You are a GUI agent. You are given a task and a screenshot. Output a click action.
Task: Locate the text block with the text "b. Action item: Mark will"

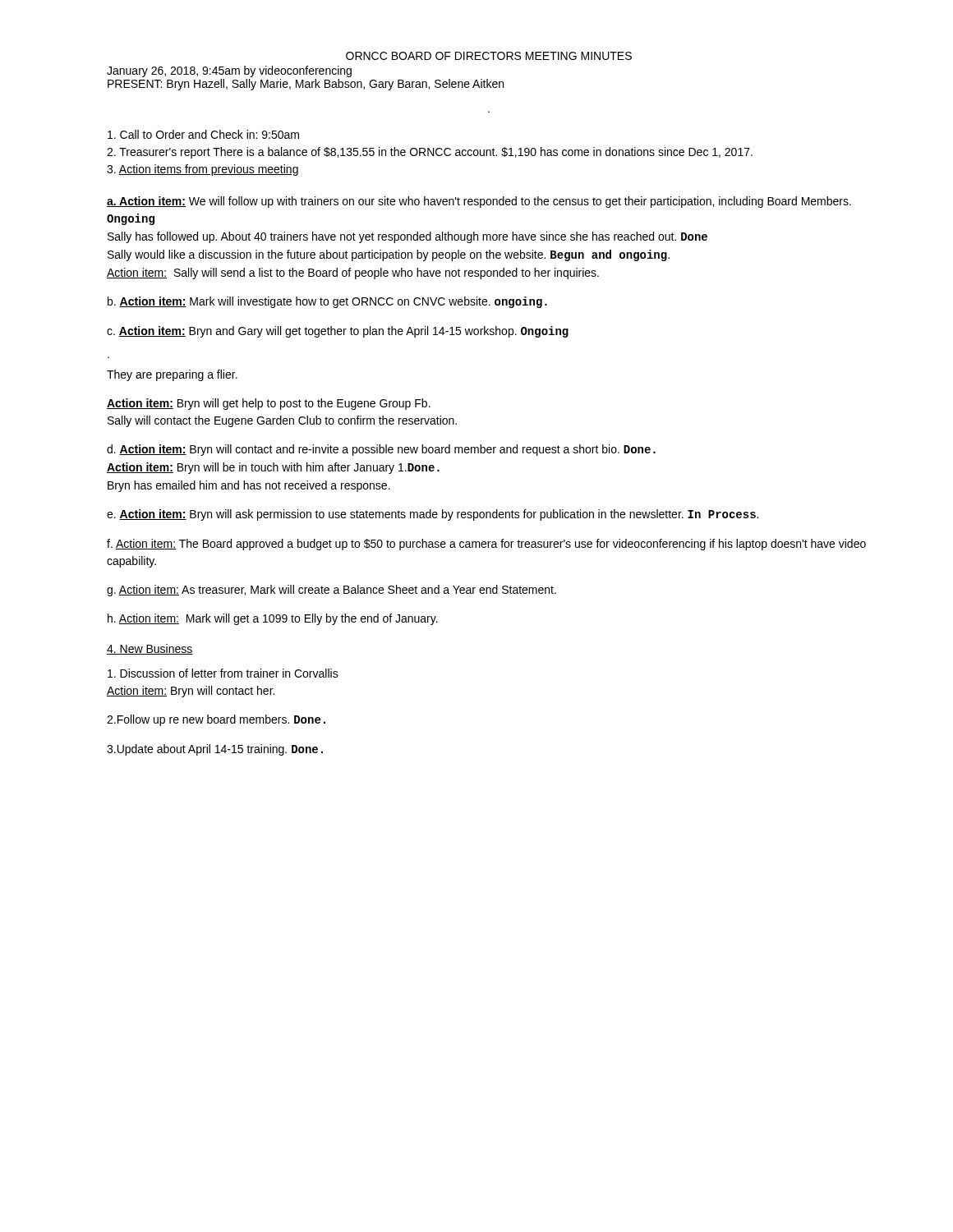click(x=328, y=302)
